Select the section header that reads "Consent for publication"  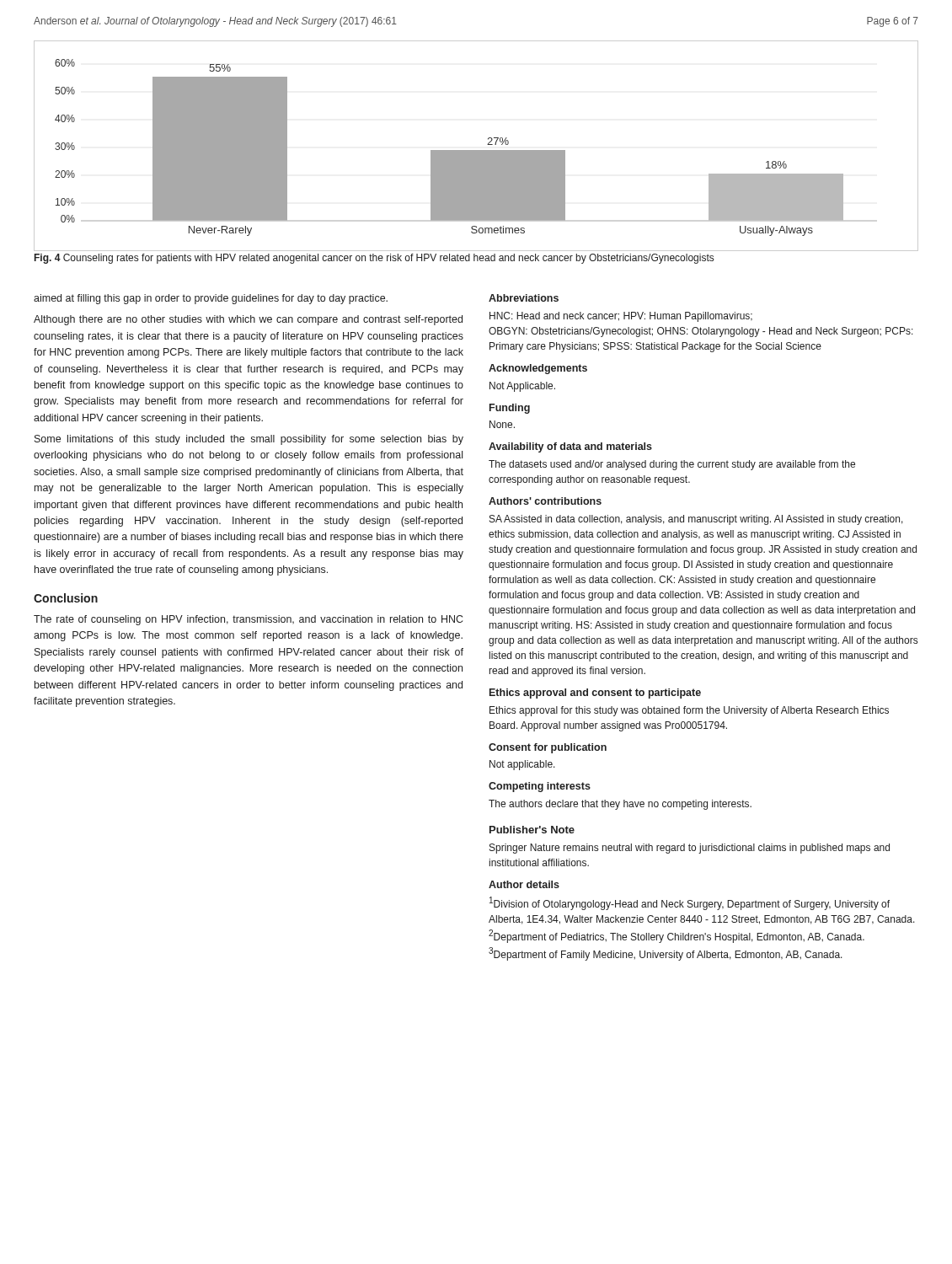[x=548, y=747]
